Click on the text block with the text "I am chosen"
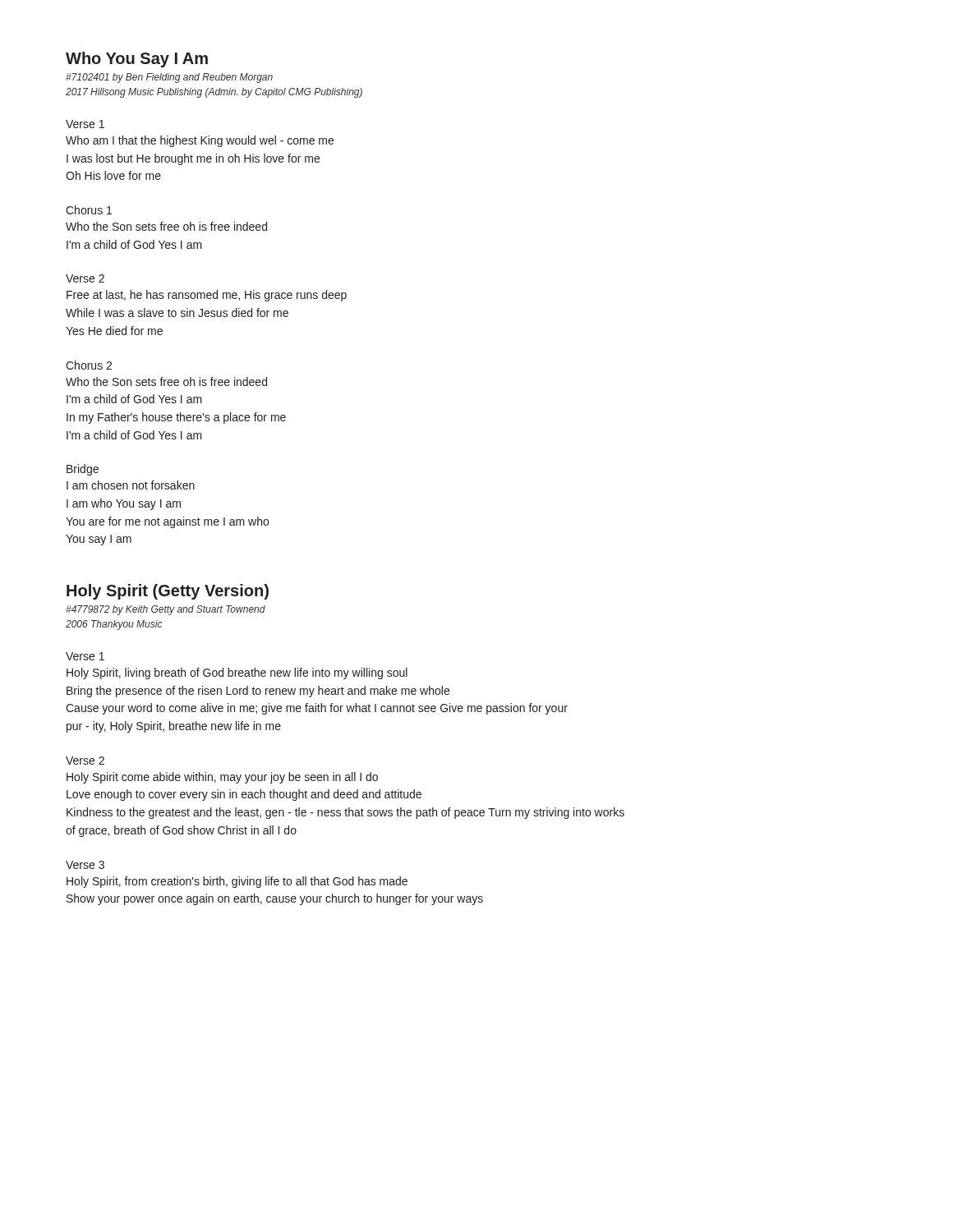953x1232 pixels. [x=167, y=512]
